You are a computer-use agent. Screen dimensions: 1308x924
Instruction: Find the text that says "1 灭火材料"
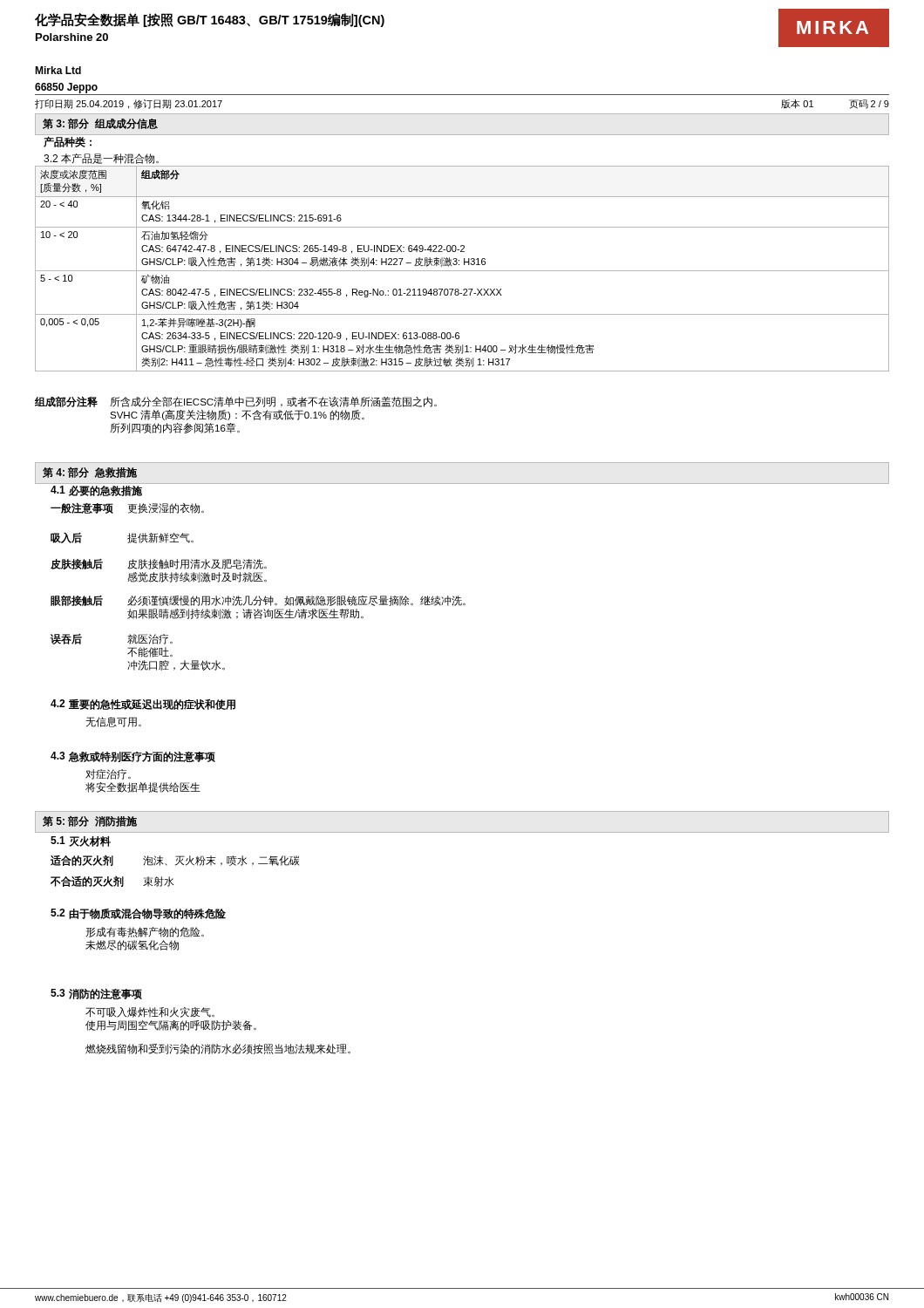(x=470, y=842)
